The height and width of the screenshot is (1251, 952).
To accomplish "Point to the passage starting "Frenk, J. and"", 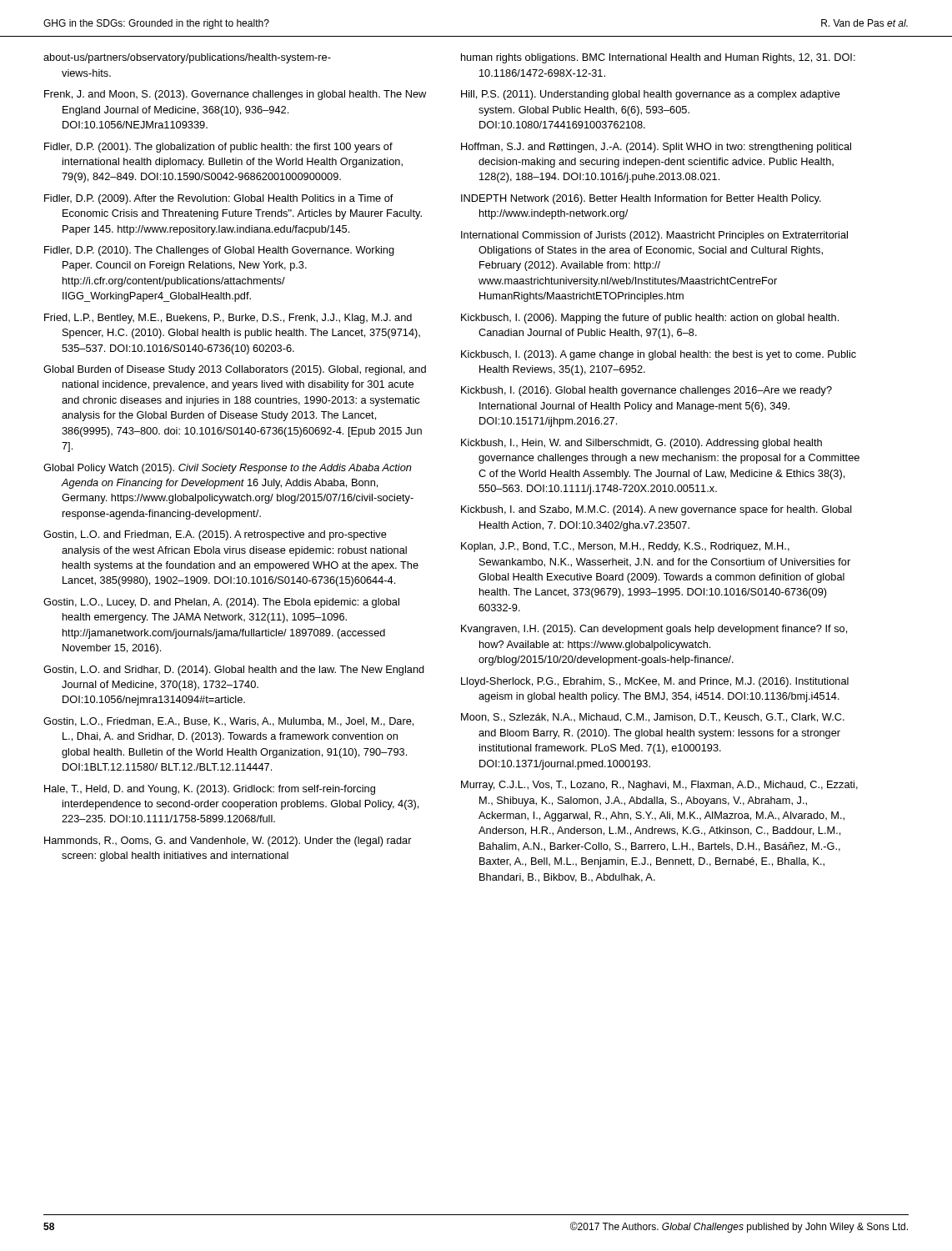I will 235,109.
